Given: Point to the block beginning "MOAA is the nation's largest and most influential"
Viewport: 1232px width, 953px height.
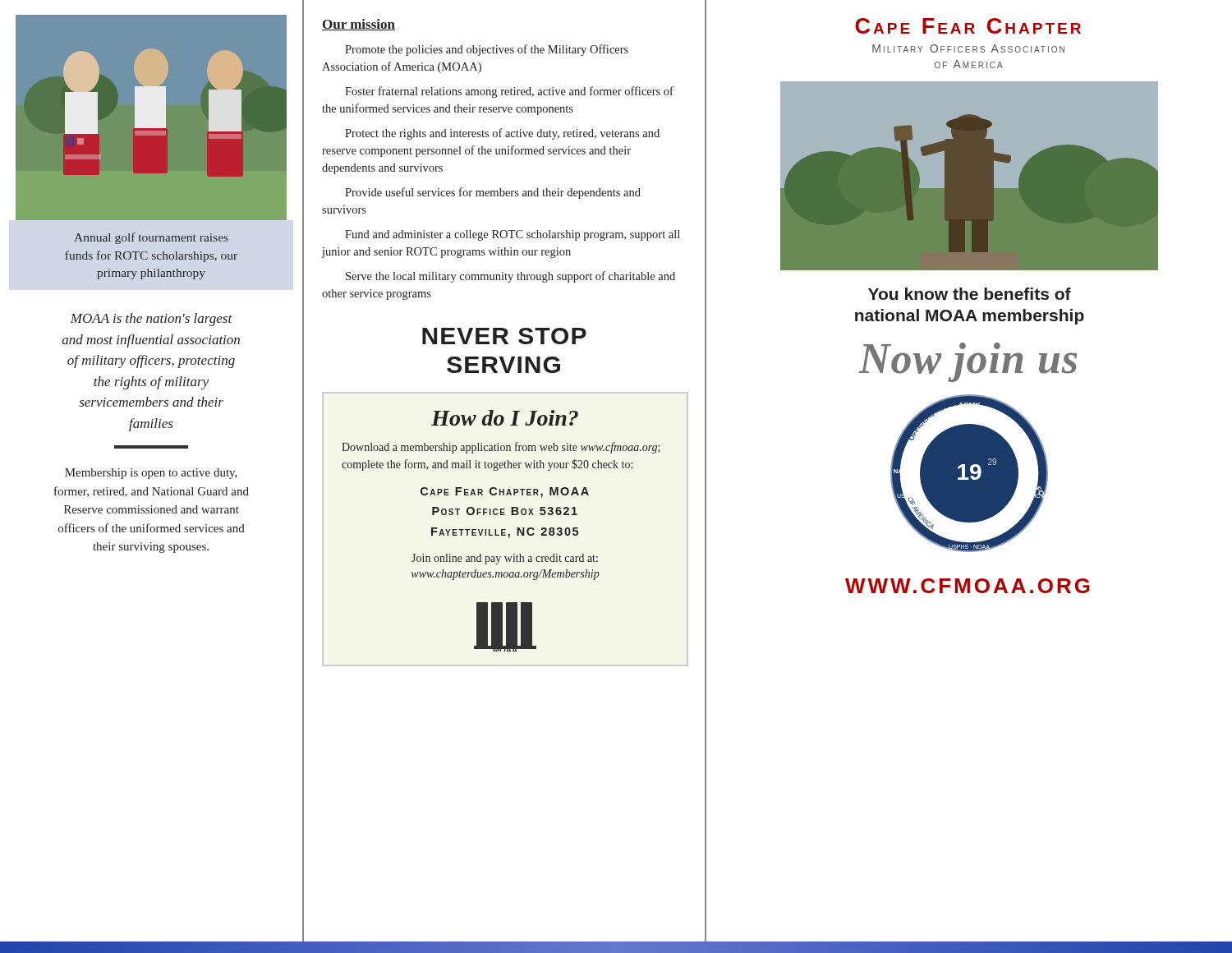Looking at the screenshot, I should (x=151, y=371).
